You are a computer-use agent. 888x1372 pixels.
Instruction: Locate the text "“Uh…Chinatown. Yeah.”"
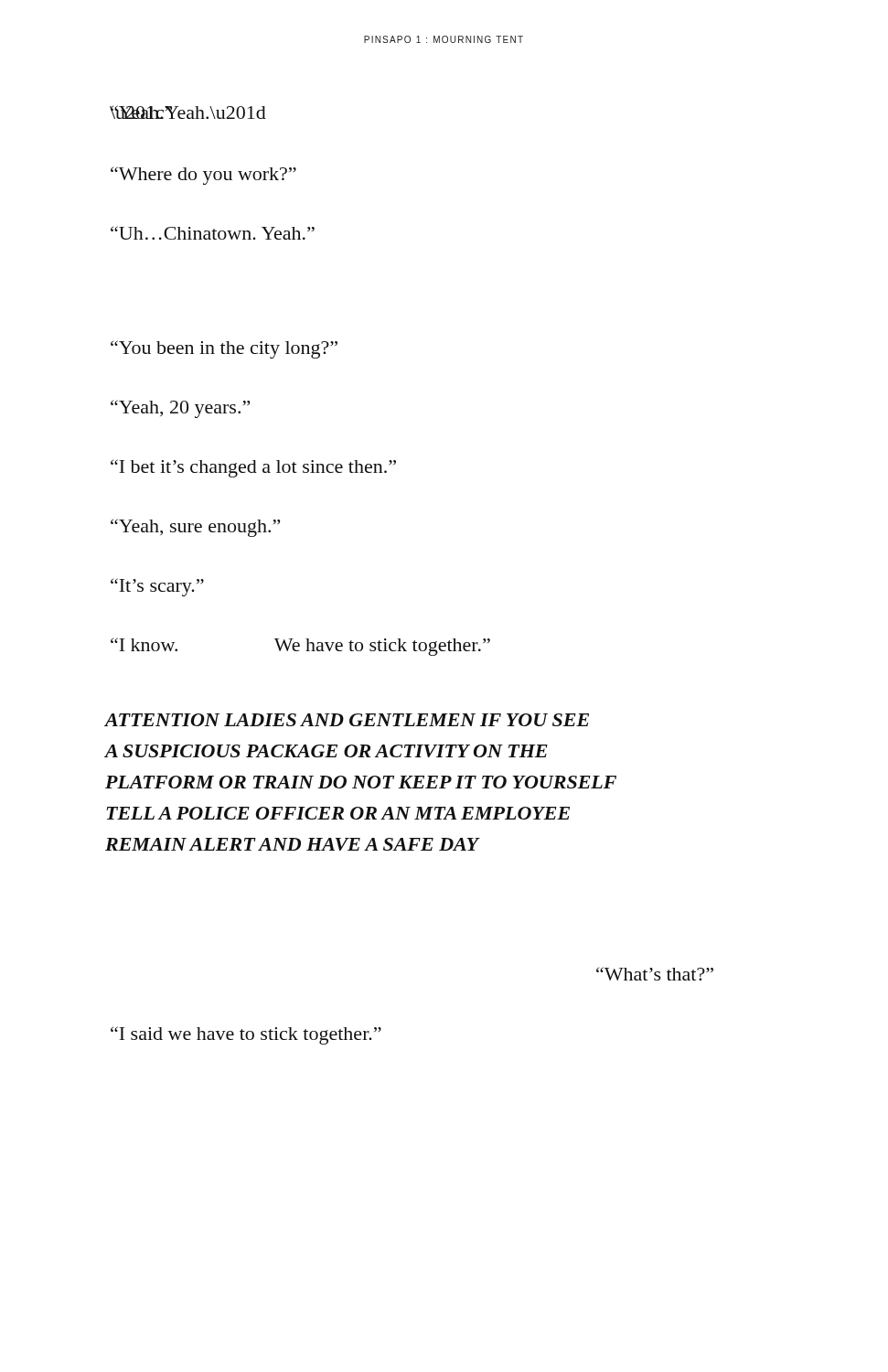click(213, 233)
